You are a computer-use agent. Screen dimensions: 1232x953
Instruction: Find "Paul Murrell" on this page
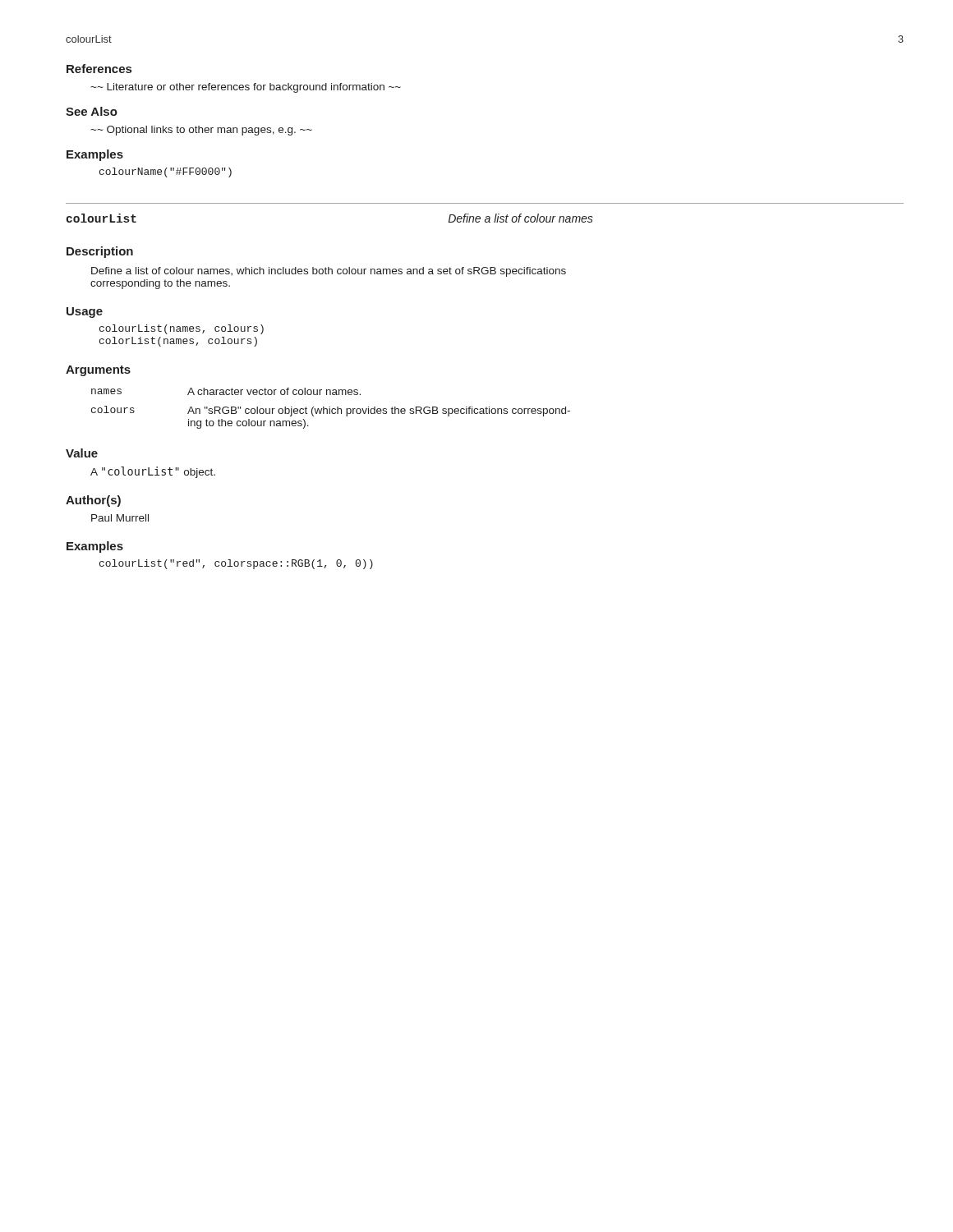(120, 518)
